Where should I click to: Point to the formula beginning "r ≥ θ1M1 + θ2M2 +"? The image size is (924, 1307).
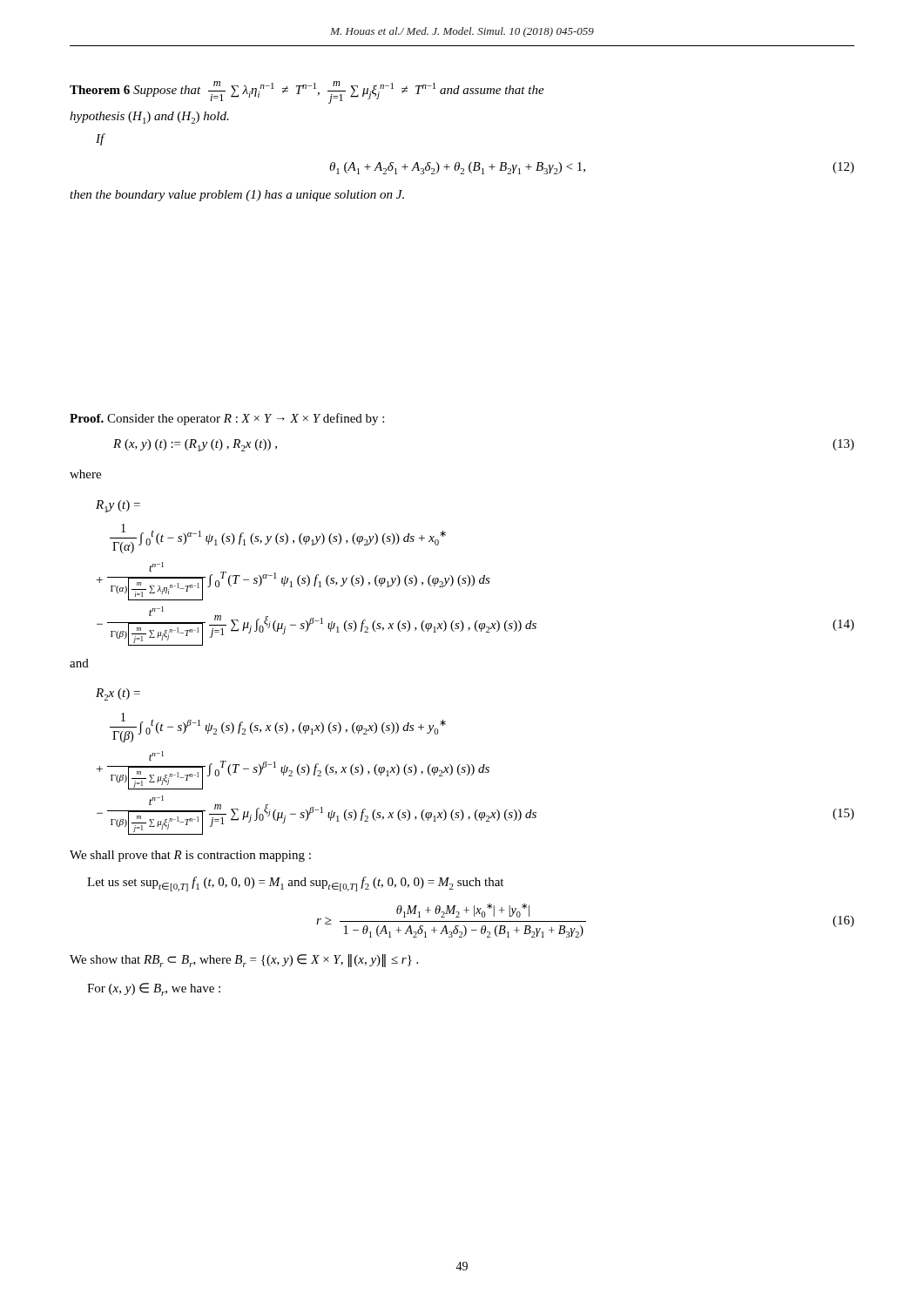(471, 921)
